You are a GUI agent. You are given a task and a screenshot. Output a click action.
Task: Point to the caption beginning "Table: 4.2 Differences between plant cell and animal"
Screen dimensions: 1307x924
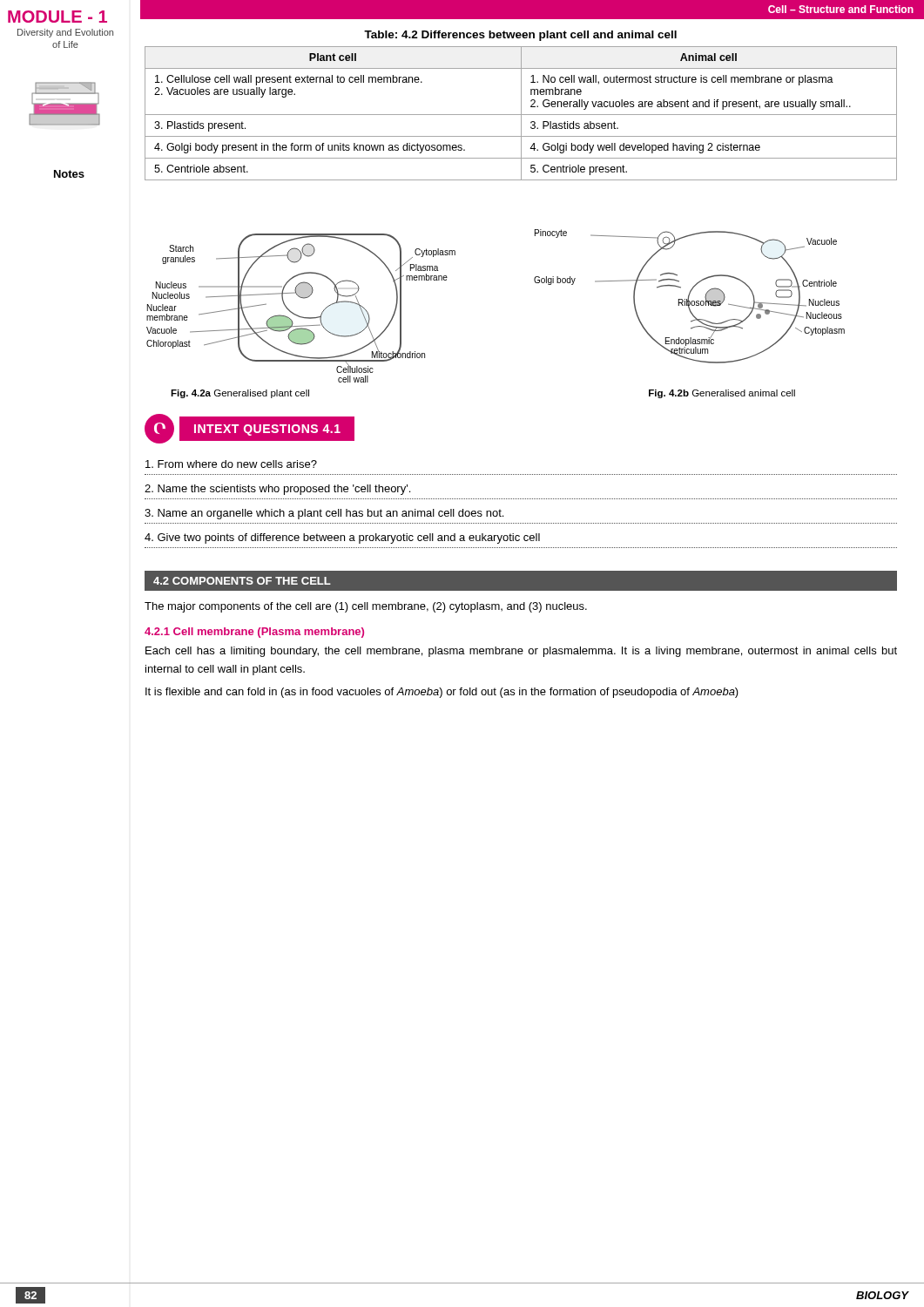[521, 34]
